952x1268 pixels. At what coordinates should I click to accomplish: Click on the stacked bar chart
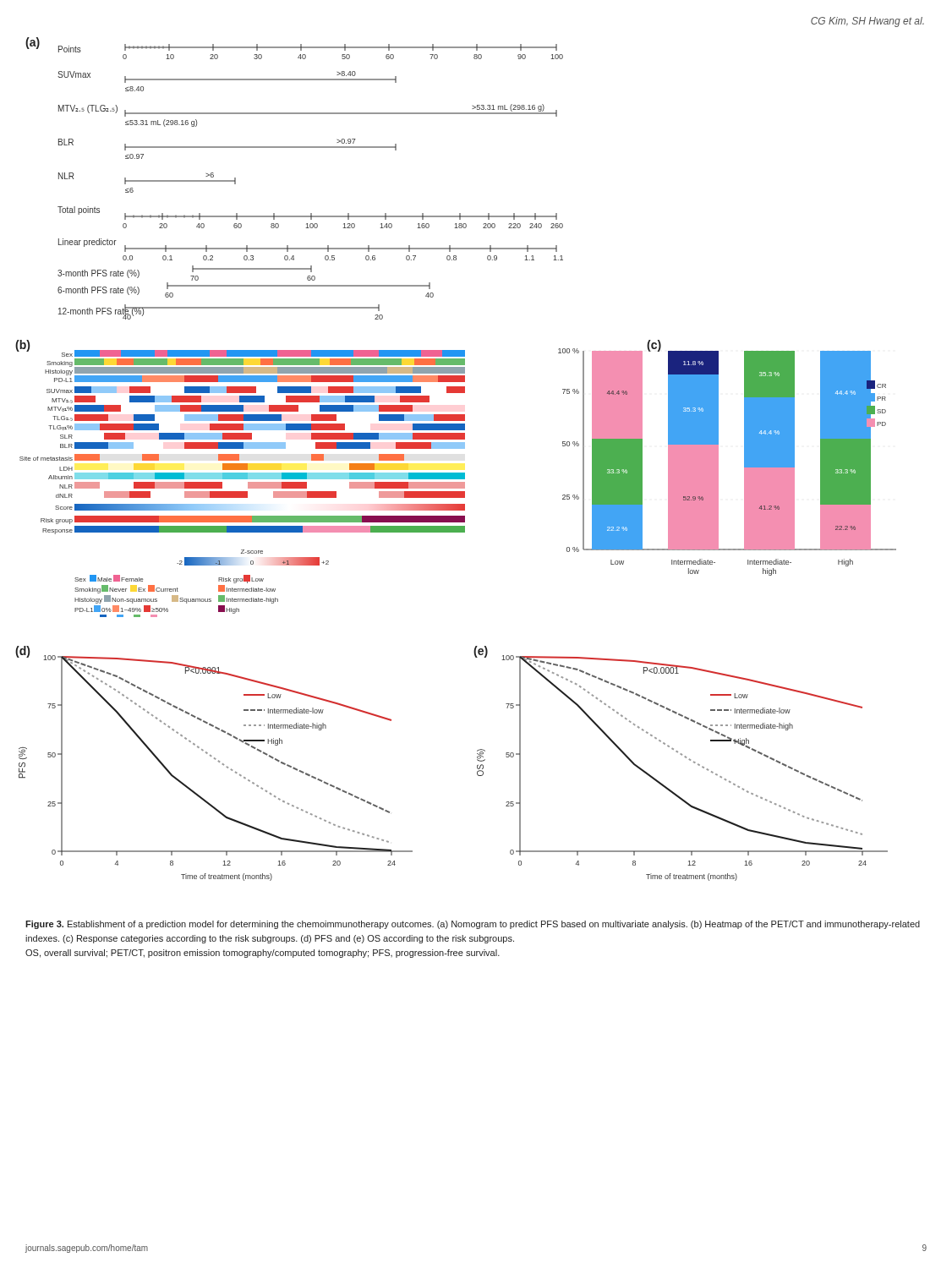[719, 478]
